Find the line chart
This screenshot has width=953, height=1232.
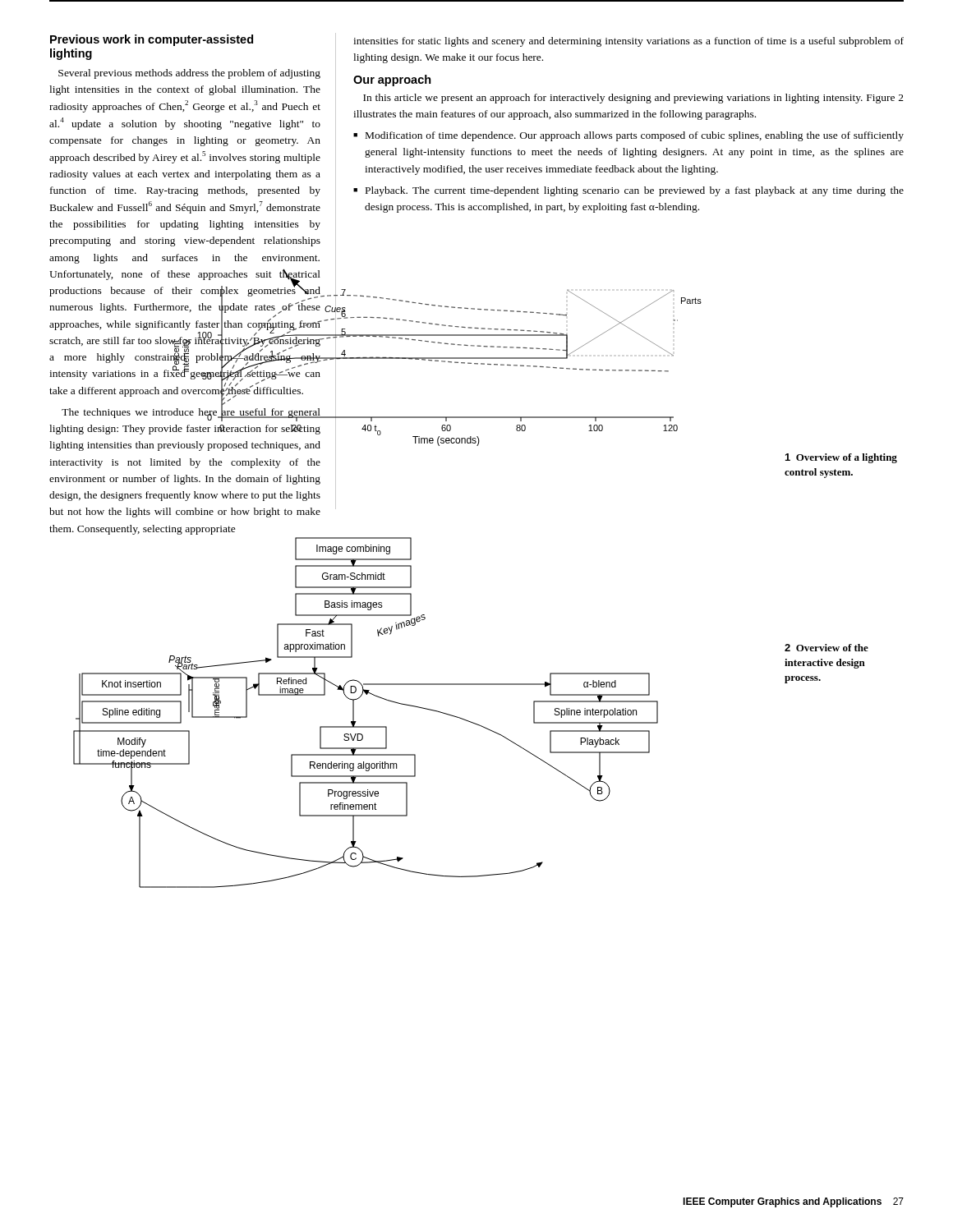452,356
